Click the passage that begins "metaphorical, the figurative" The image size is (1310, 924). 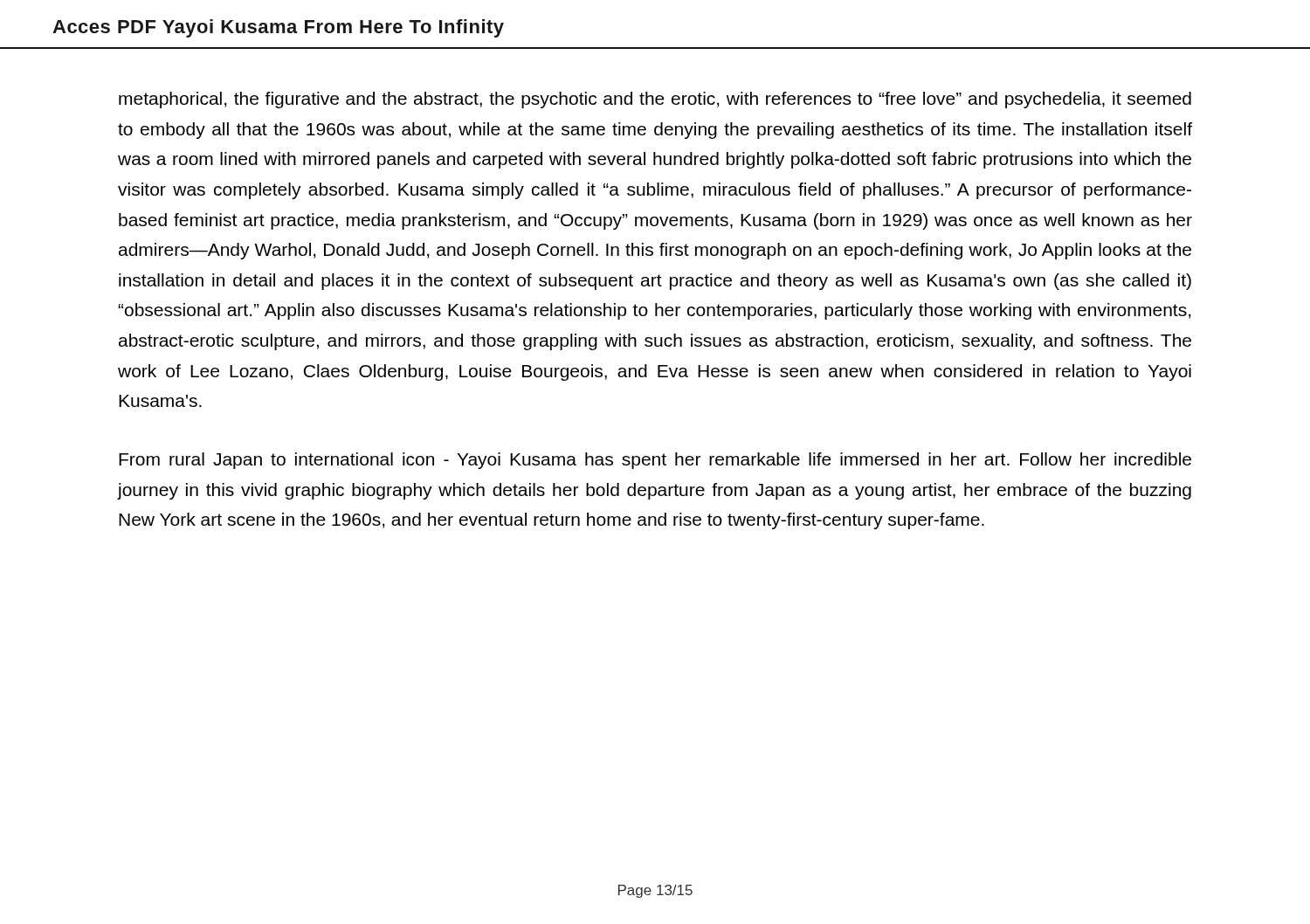pyautogui.click(x=655, y=250)
